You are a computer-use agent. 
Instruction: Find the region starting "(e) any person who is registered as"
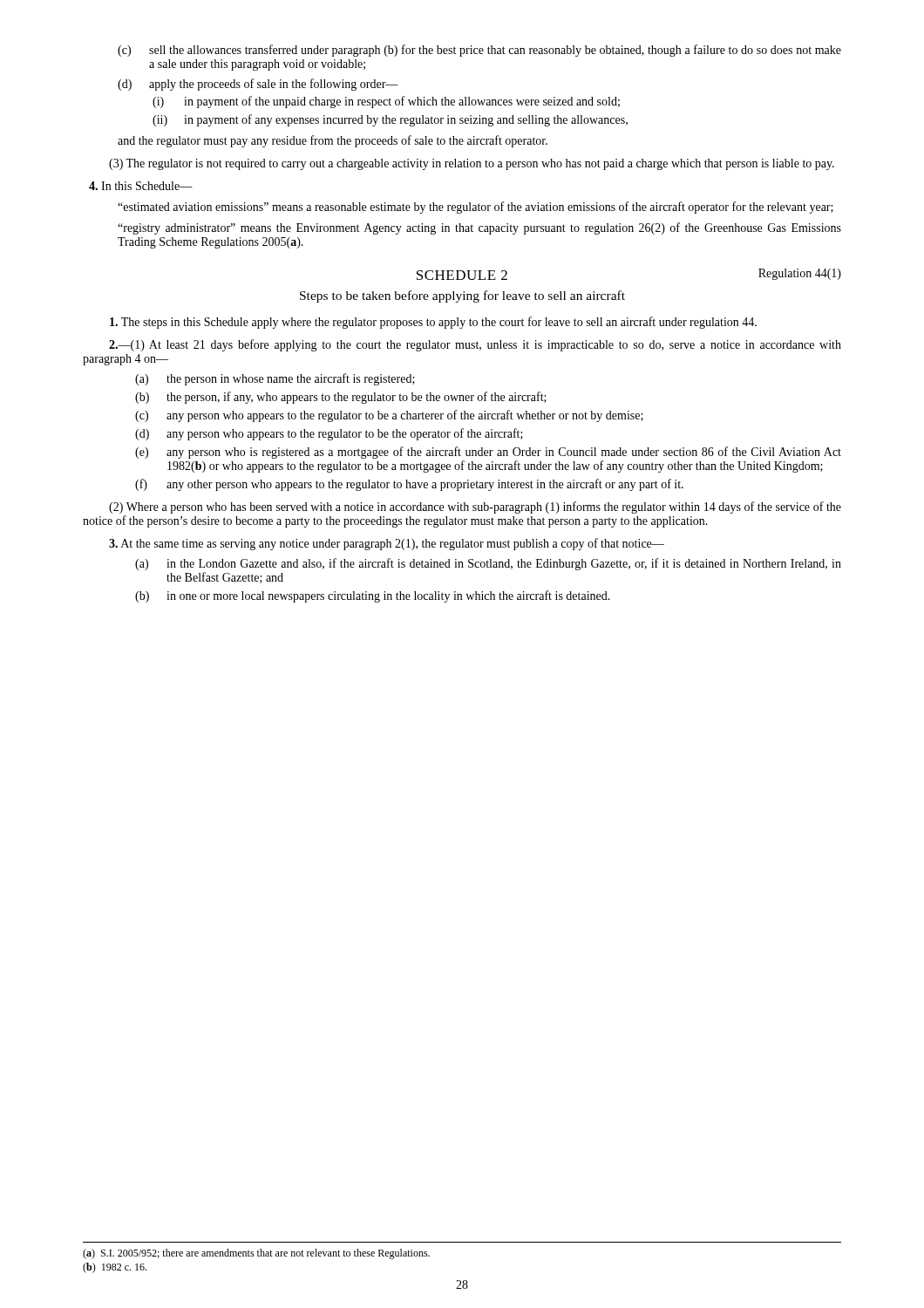pyautogui.click(x=488, y=460)
